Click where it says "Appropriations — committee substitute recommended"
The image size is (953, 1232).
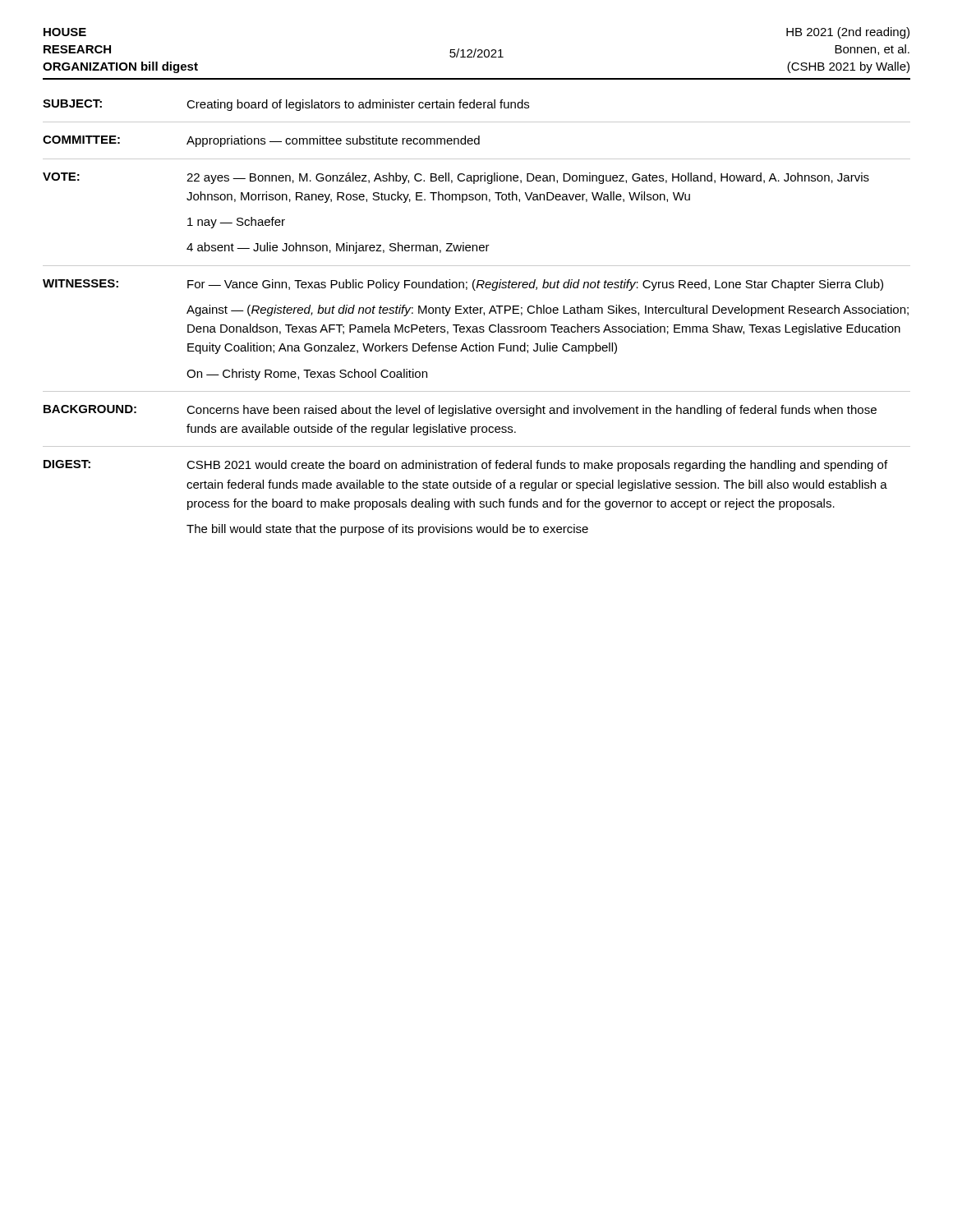click(x=333, y=140)
